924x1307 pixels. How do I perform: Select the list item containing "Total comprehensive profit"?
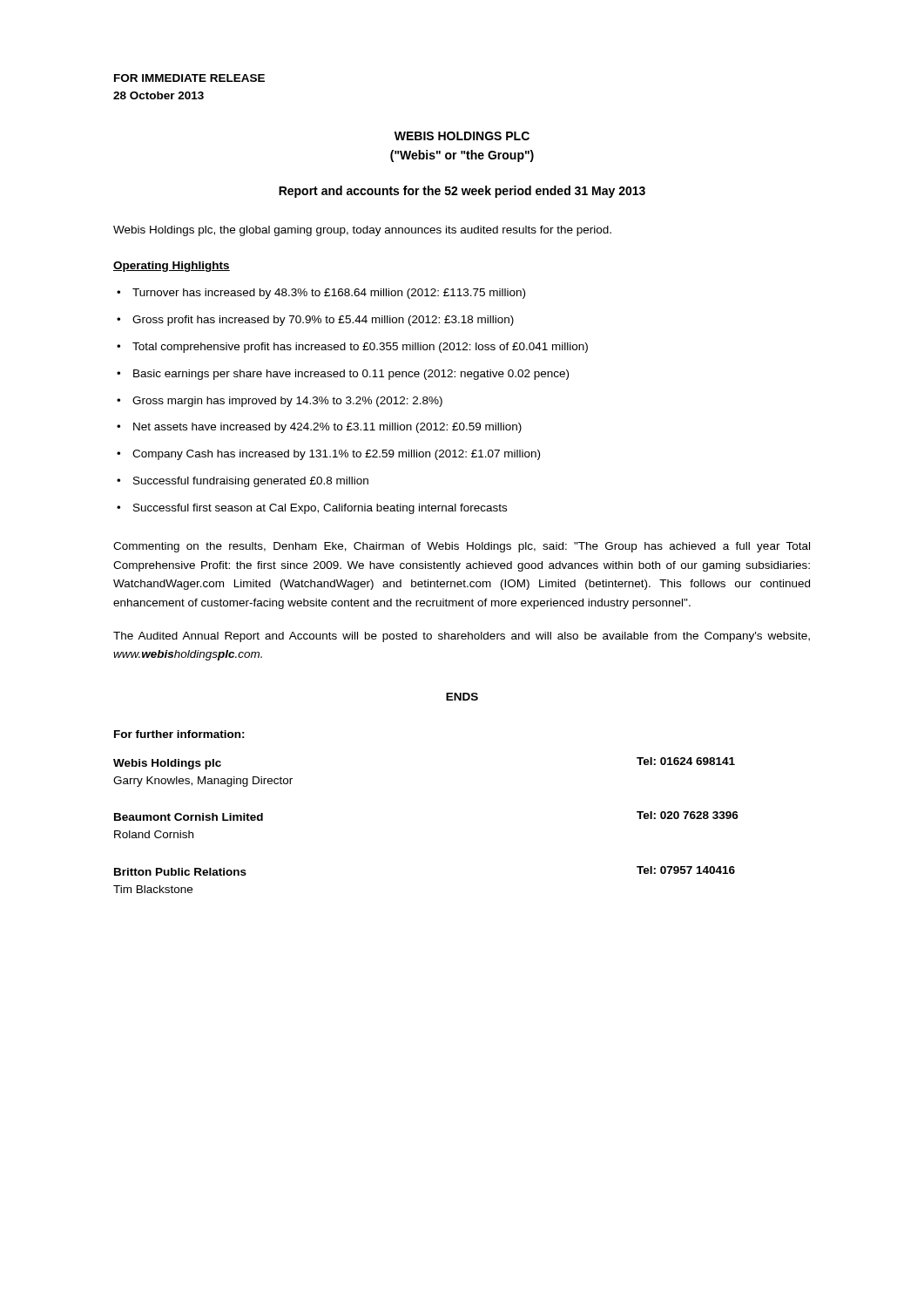pyautogui.click(x=360, y=346)
